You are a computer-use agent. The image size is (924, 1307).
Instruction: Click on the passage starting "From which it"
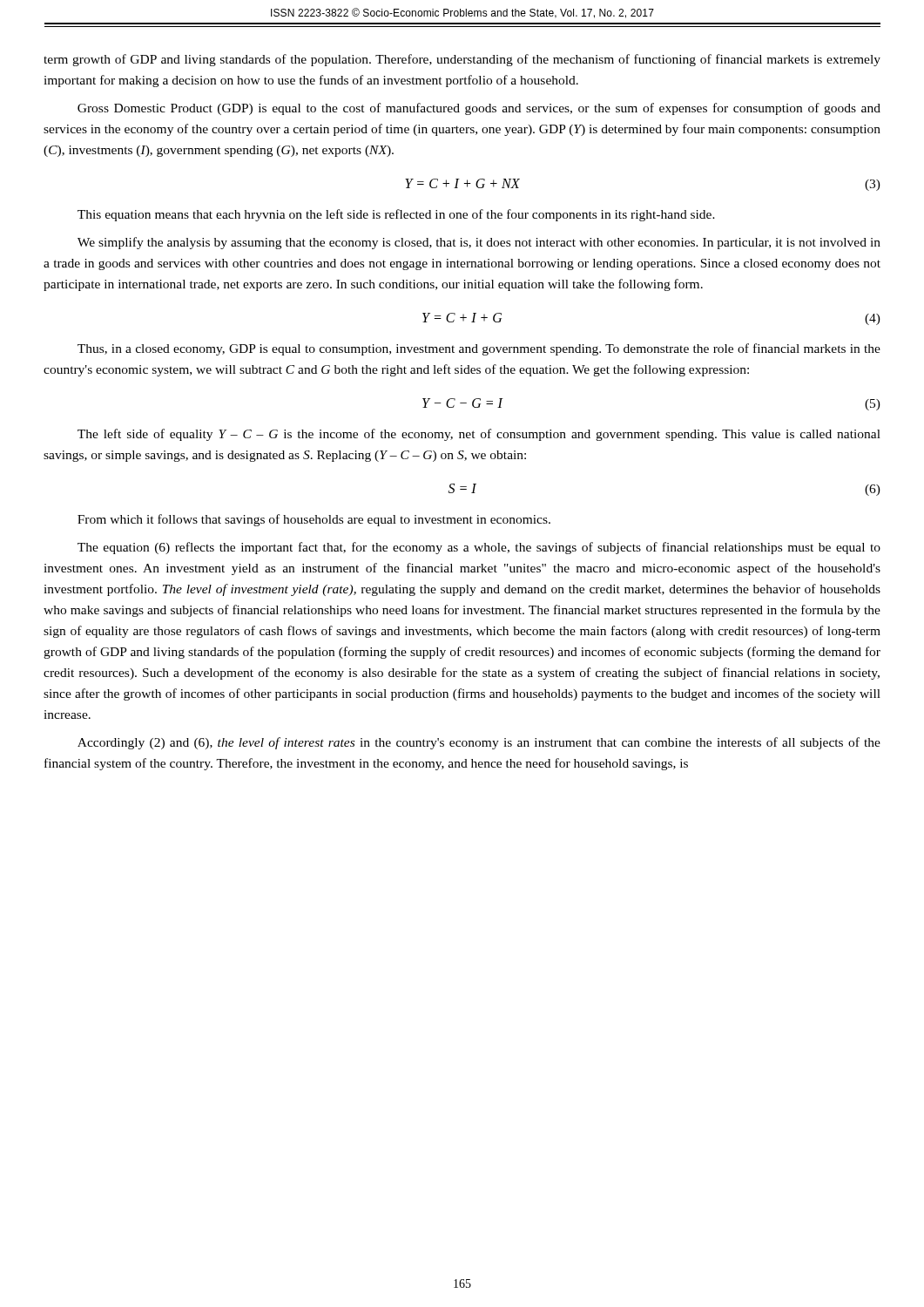coord(314,519)
